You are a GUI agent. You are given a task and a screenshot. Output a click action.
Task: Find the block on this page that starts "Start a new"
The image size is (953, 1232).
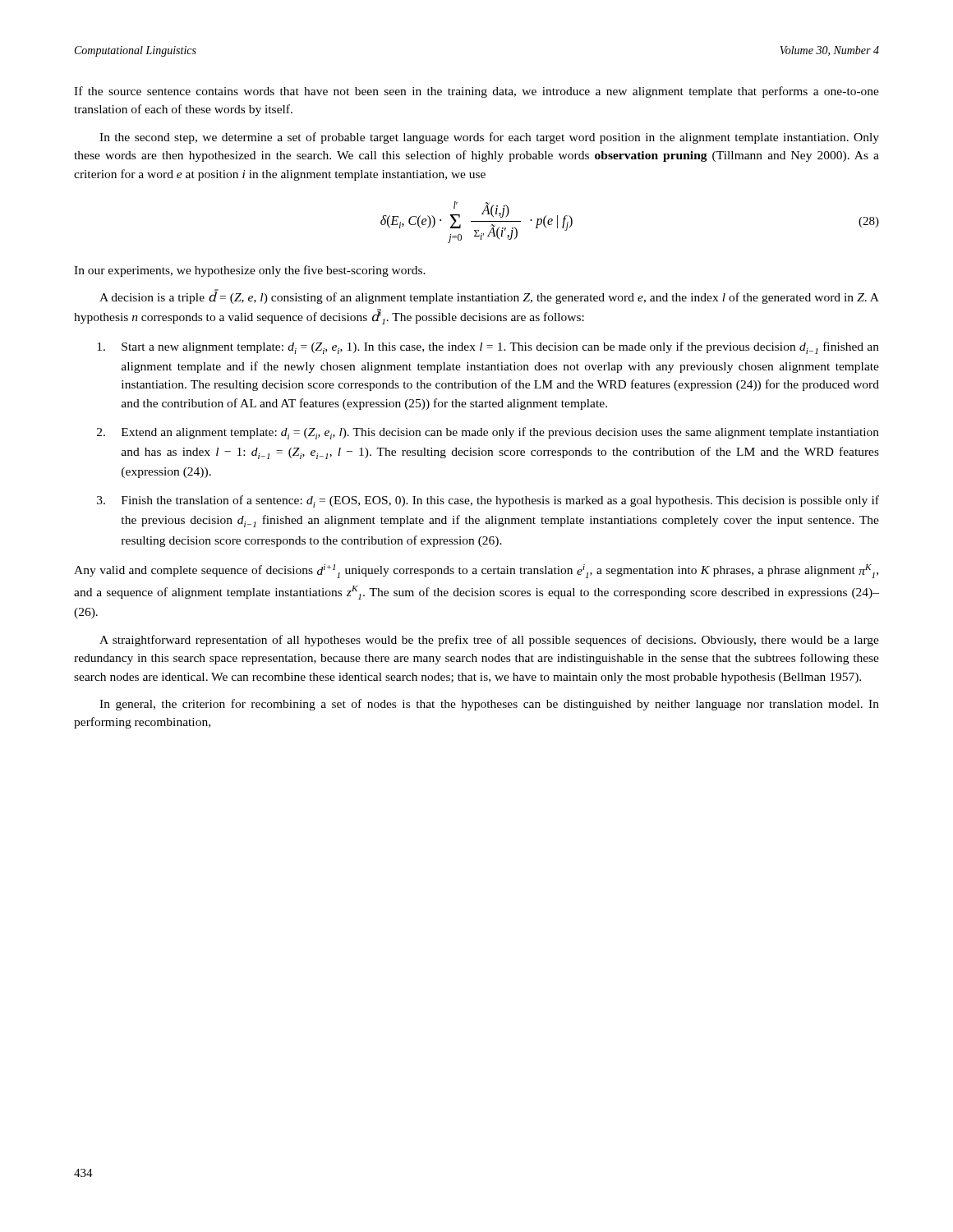tap(476, 375)
